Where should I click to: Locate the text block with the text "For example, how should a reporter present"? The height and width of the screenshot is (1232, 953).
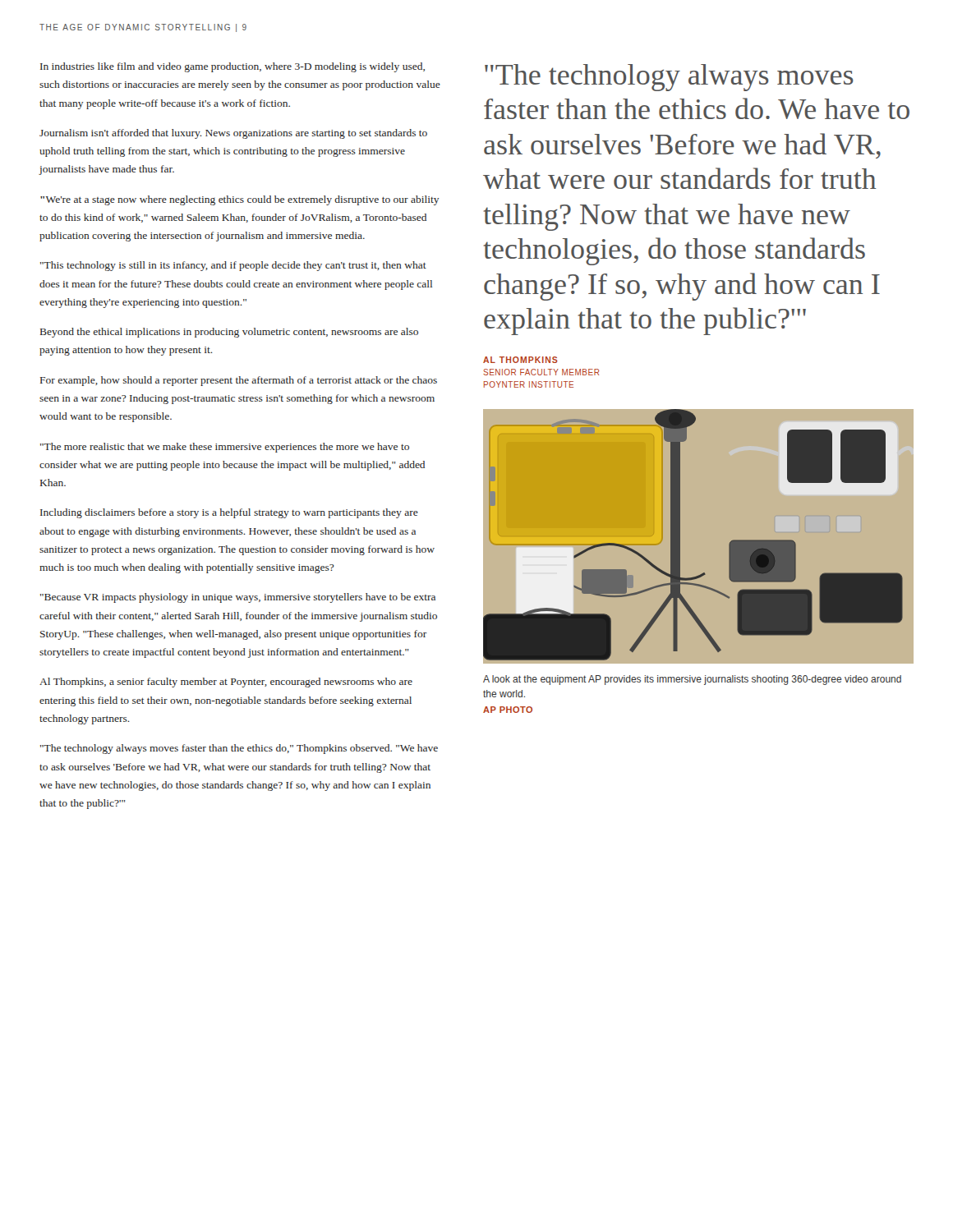(241, 398)
